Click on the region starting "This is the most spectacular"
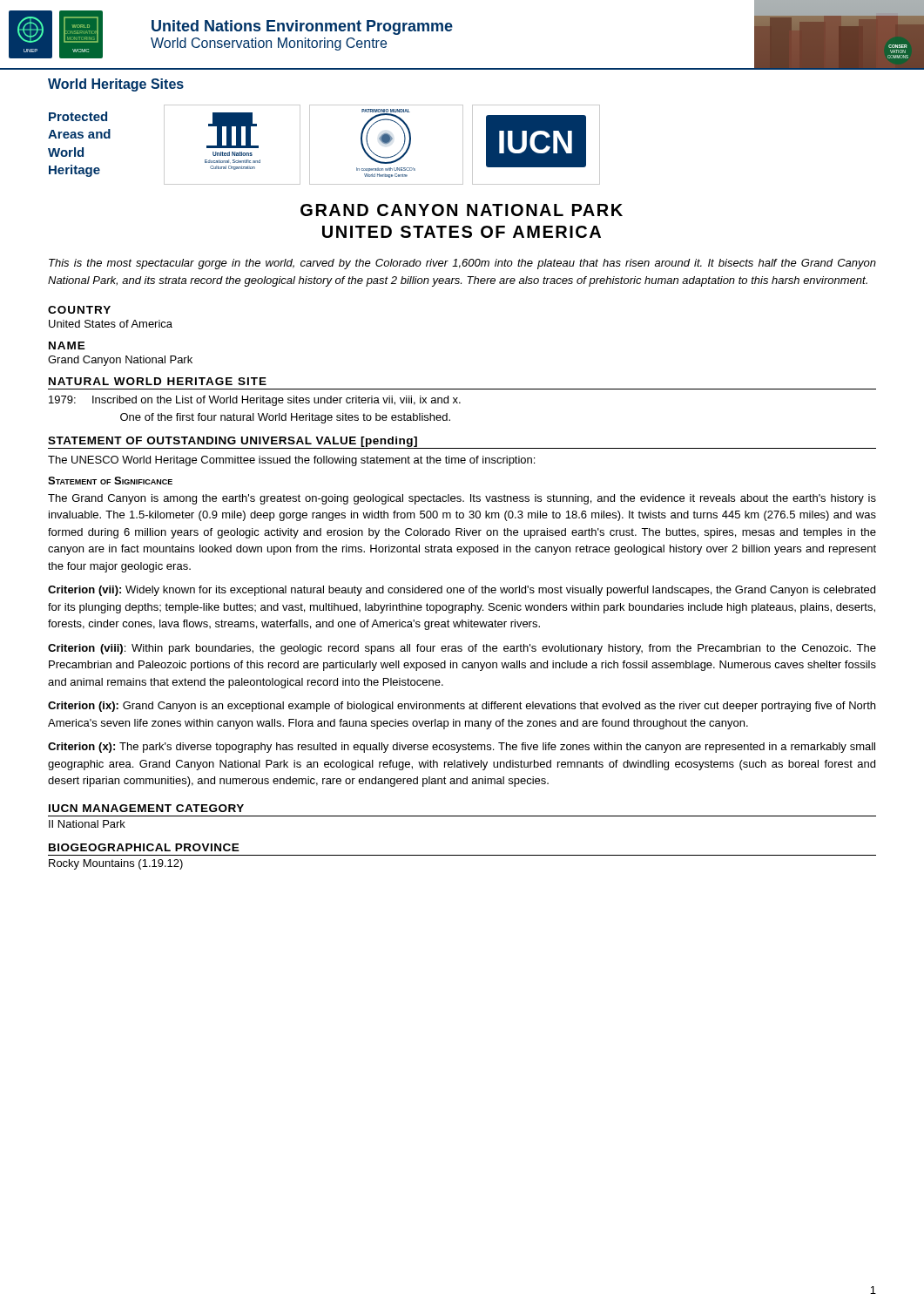Viewport: 924px width, 1307px height. click(x=462, y=271)
